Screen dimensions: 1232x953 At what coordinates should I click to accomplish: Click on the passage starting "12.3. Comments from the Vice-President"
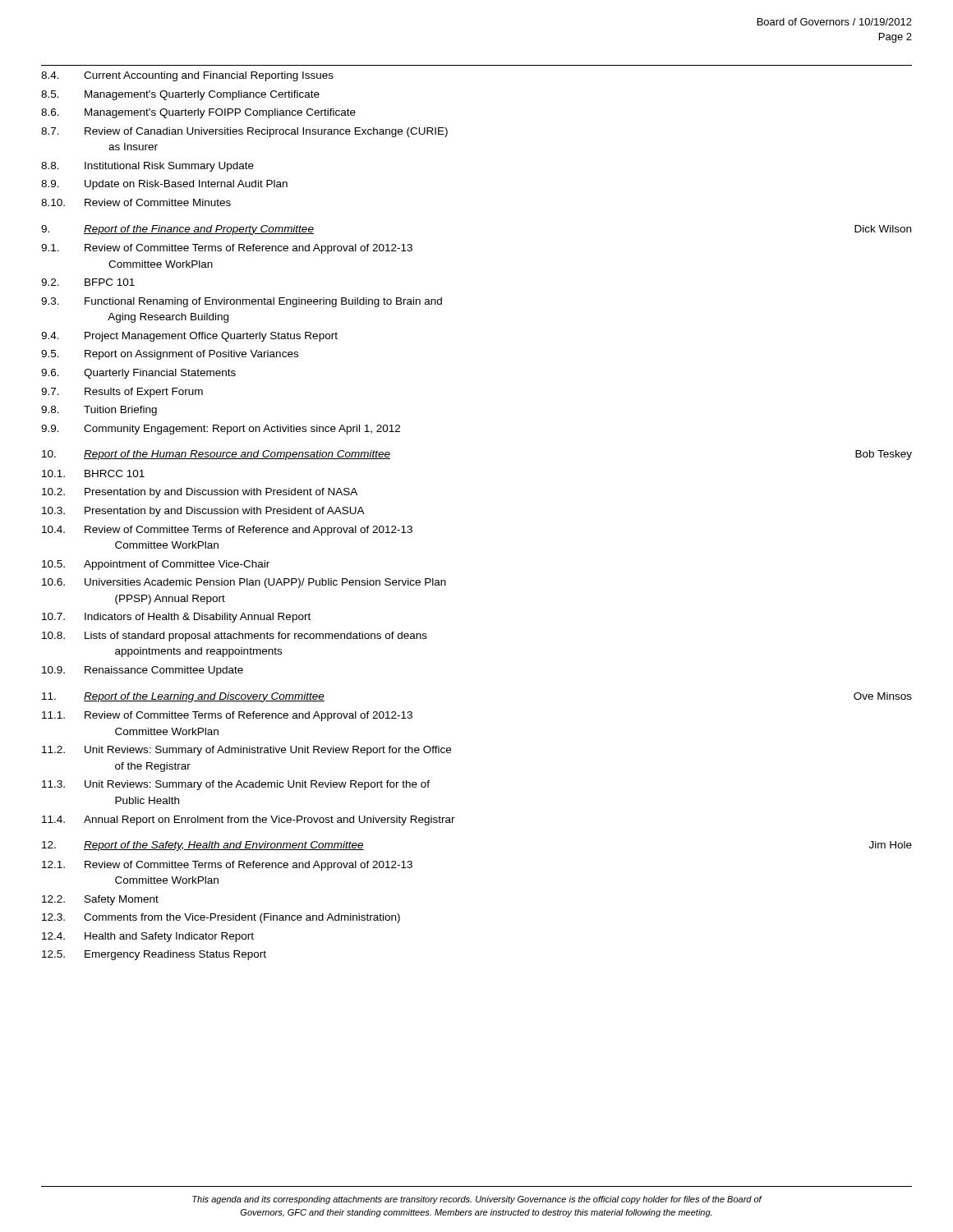click(221, 918)
